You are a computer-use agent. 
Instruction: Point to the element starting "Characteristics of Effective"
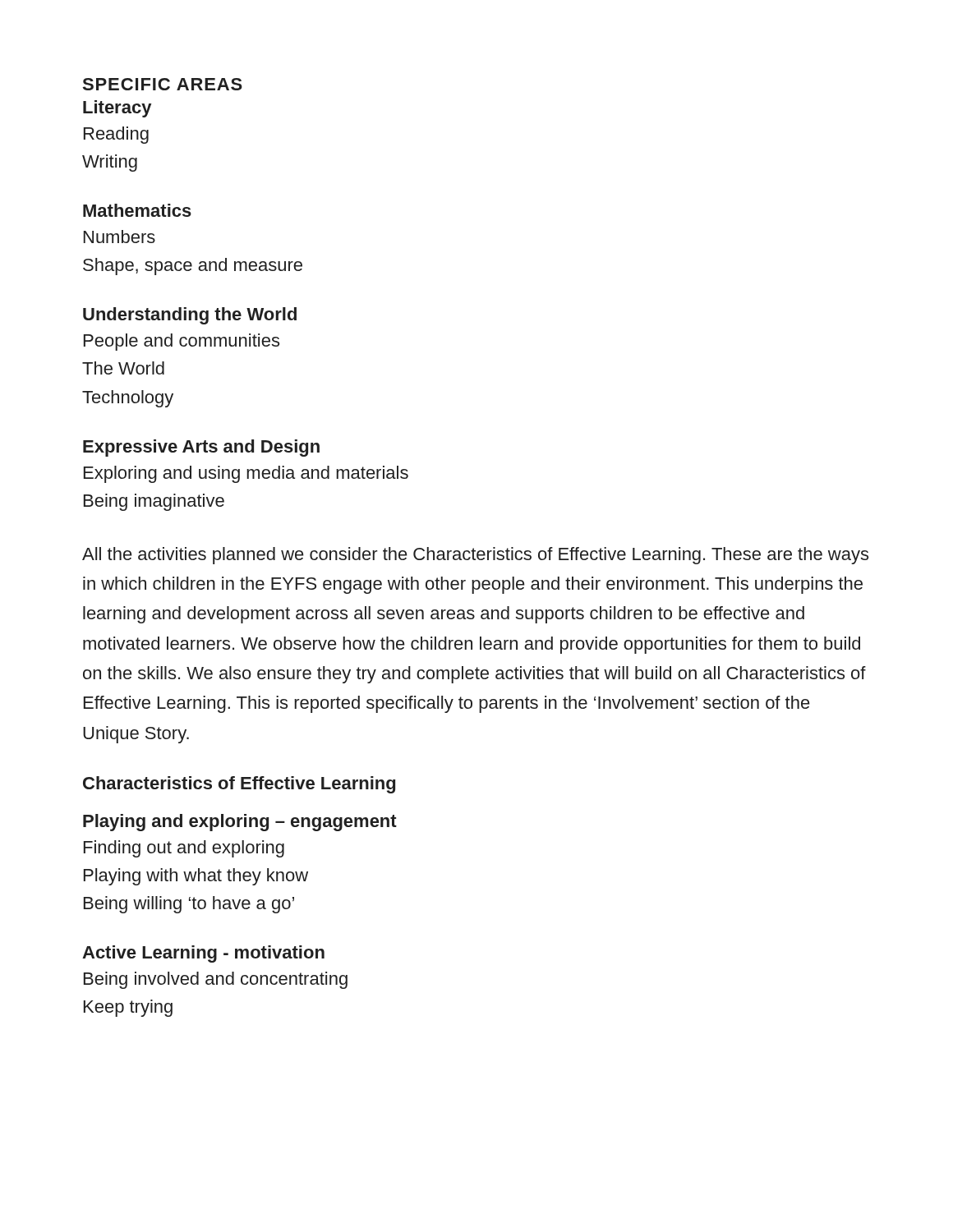click(x=239, y=783)
